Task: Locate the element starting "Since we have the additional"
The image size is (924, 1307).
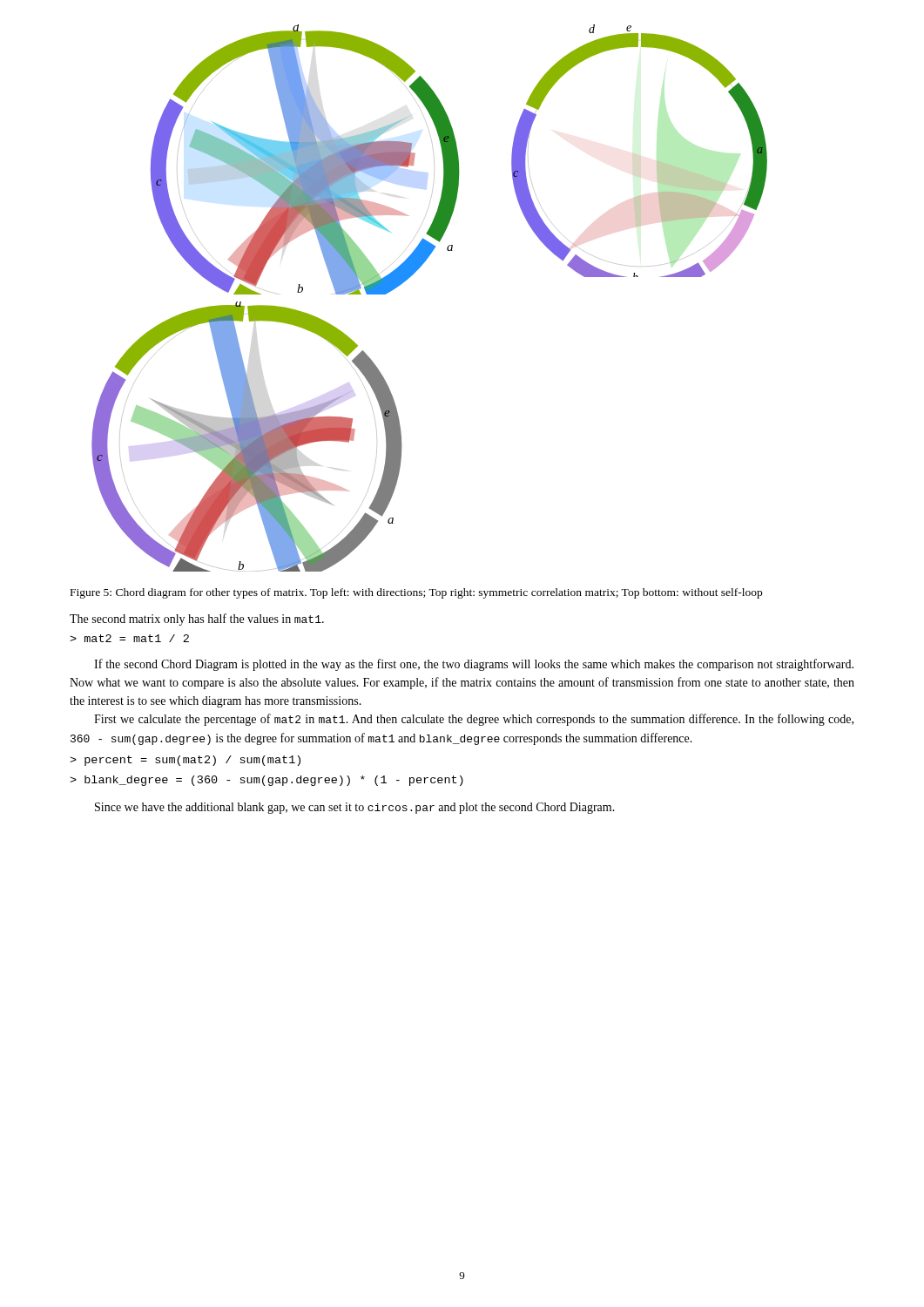Action: pyautogui.click(x=462, y=807)
